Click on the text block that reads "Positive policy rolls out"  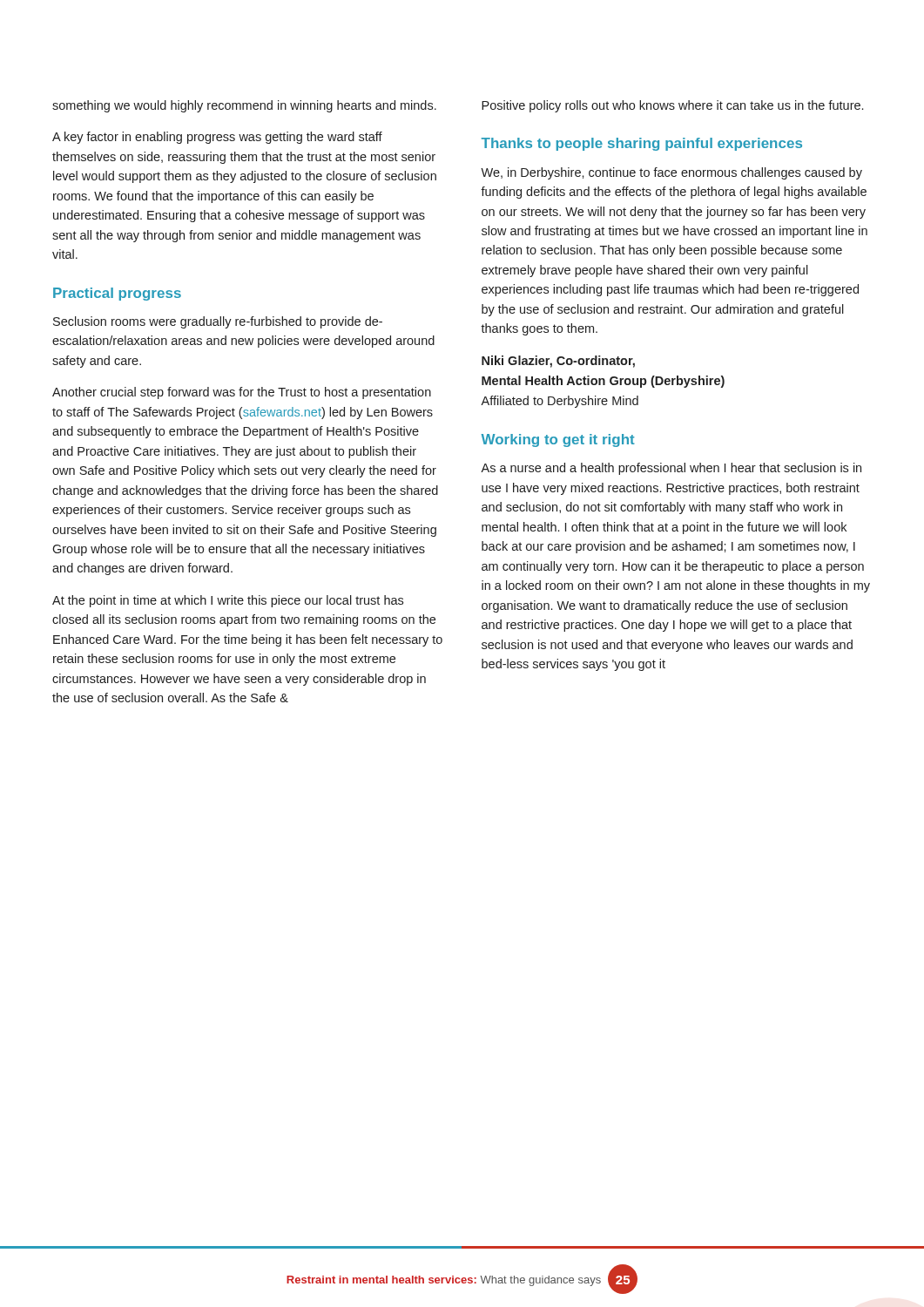676,106
